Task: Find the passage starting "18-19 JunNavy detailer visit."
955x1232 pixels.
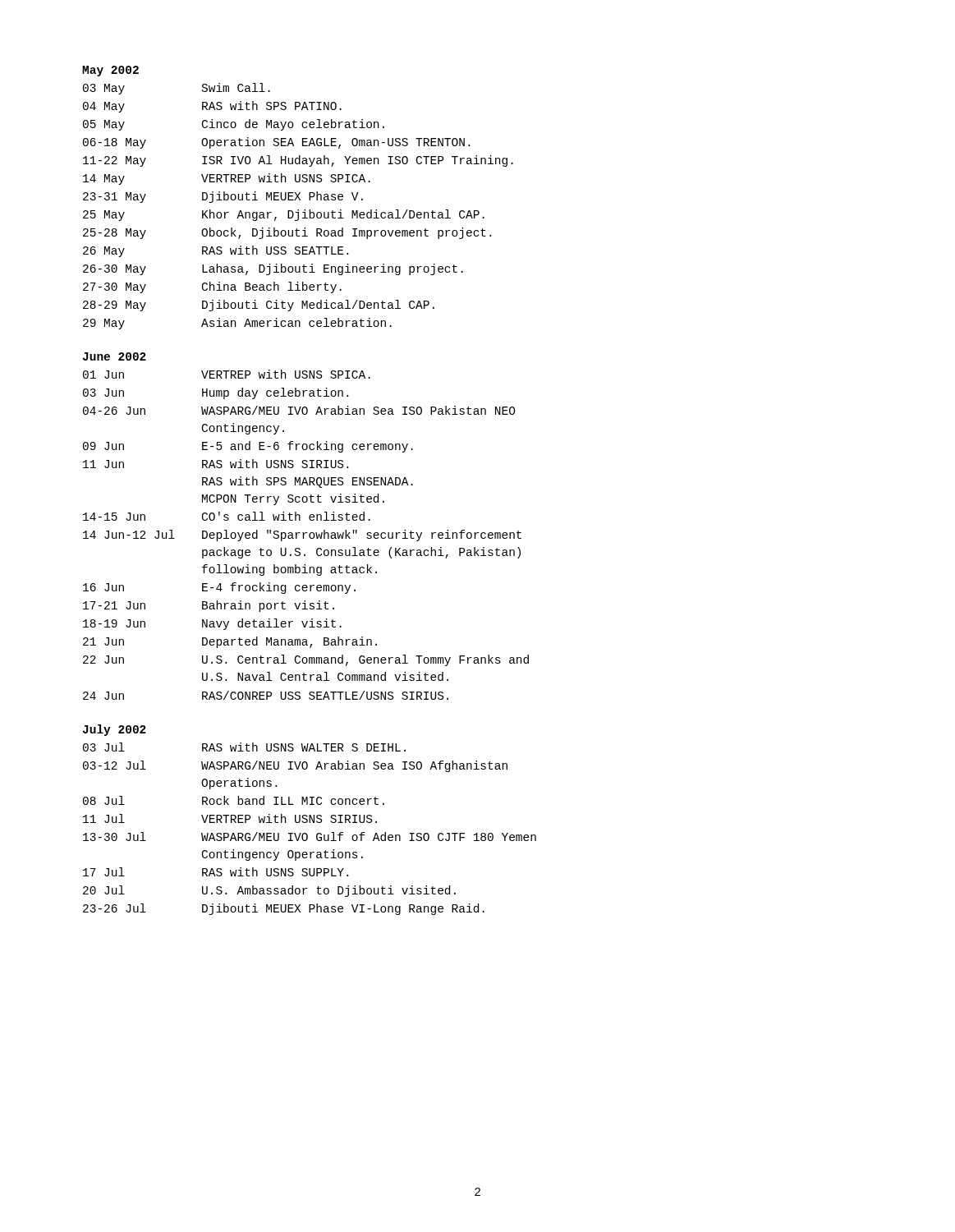Action: tap(212, 624)
